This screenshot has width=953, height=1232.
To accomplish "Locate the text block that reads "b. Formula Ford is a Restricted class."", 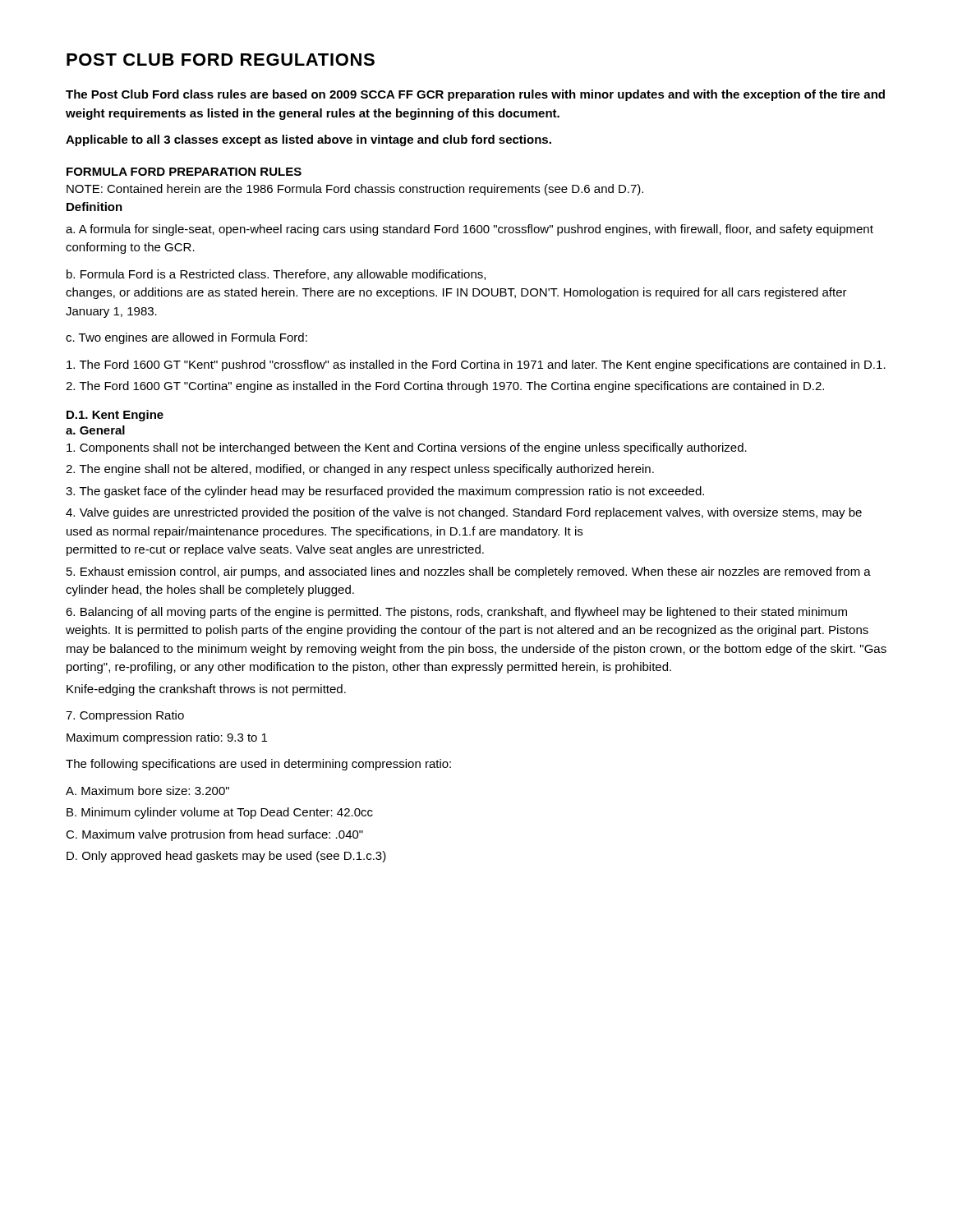I will [x=456, y=292].
